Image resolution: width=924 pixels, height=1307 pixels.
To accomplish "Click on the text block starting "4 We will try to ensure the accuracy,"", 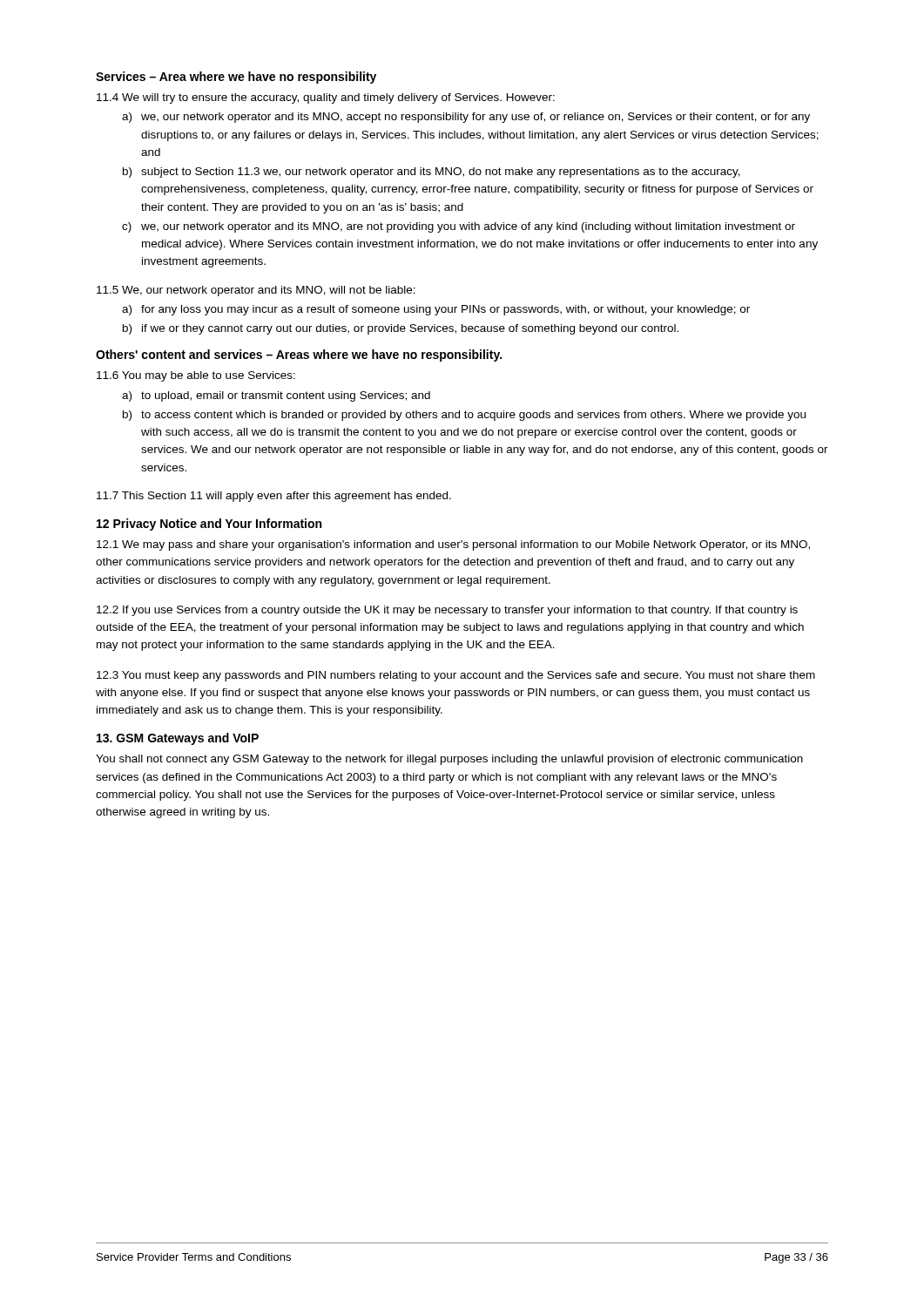I will pos(326,97).
